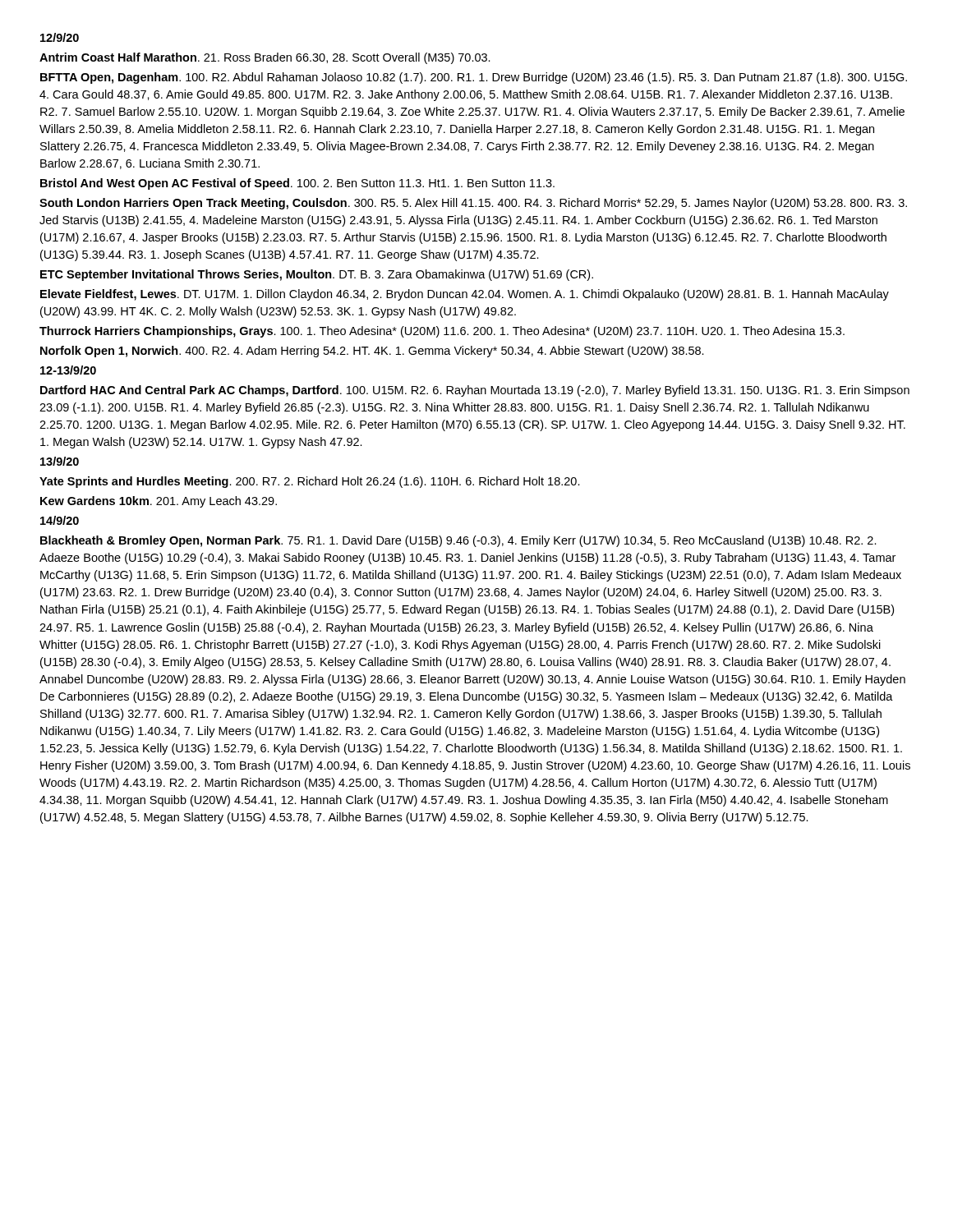953x1232 pixels.
Task: Point to the text starting "Yate Sprints and Hurdles Meeting."
Action: (310, 482)
